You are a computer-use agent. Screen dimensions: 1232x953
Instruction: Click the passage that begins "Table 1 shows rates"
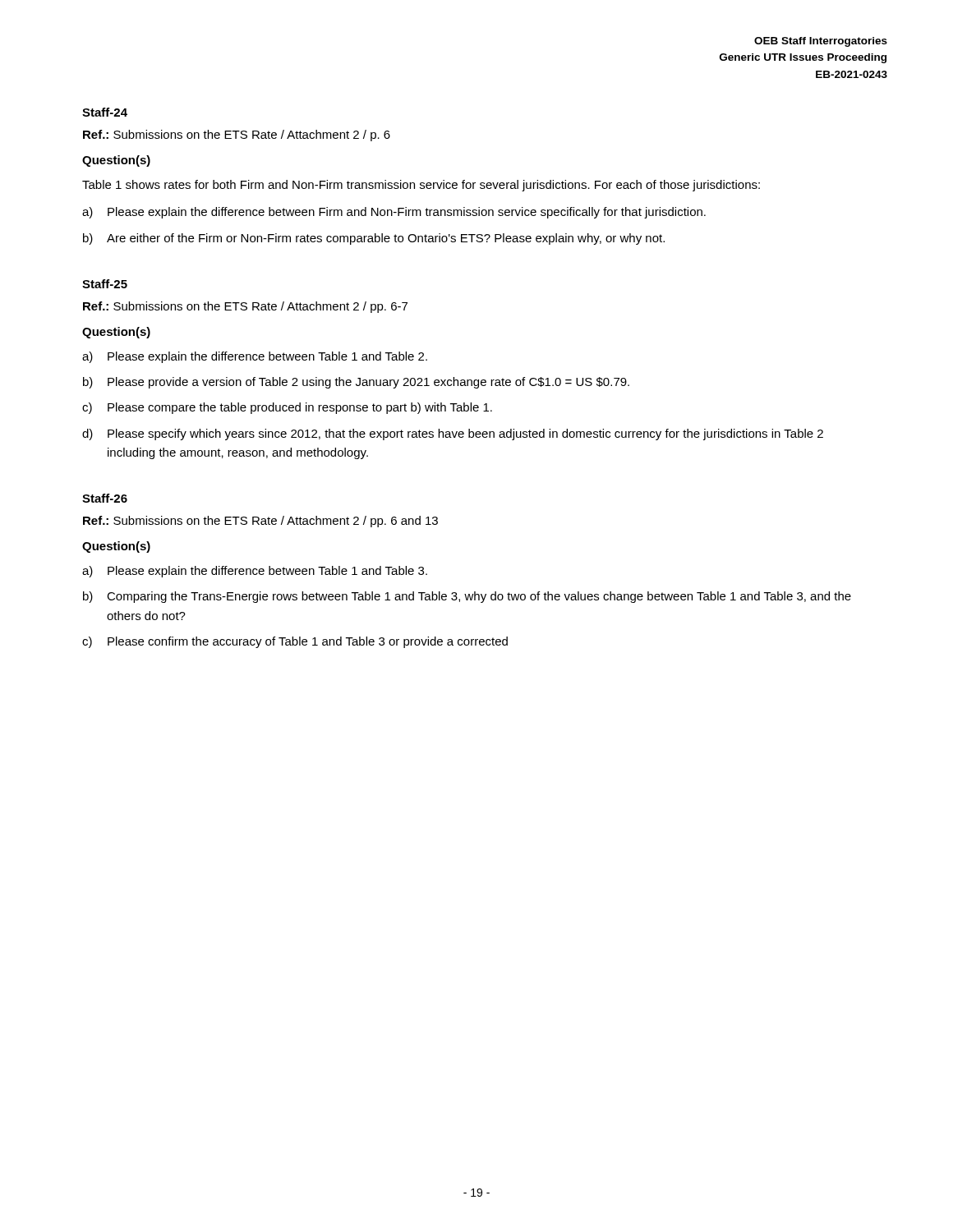[422, 184]
